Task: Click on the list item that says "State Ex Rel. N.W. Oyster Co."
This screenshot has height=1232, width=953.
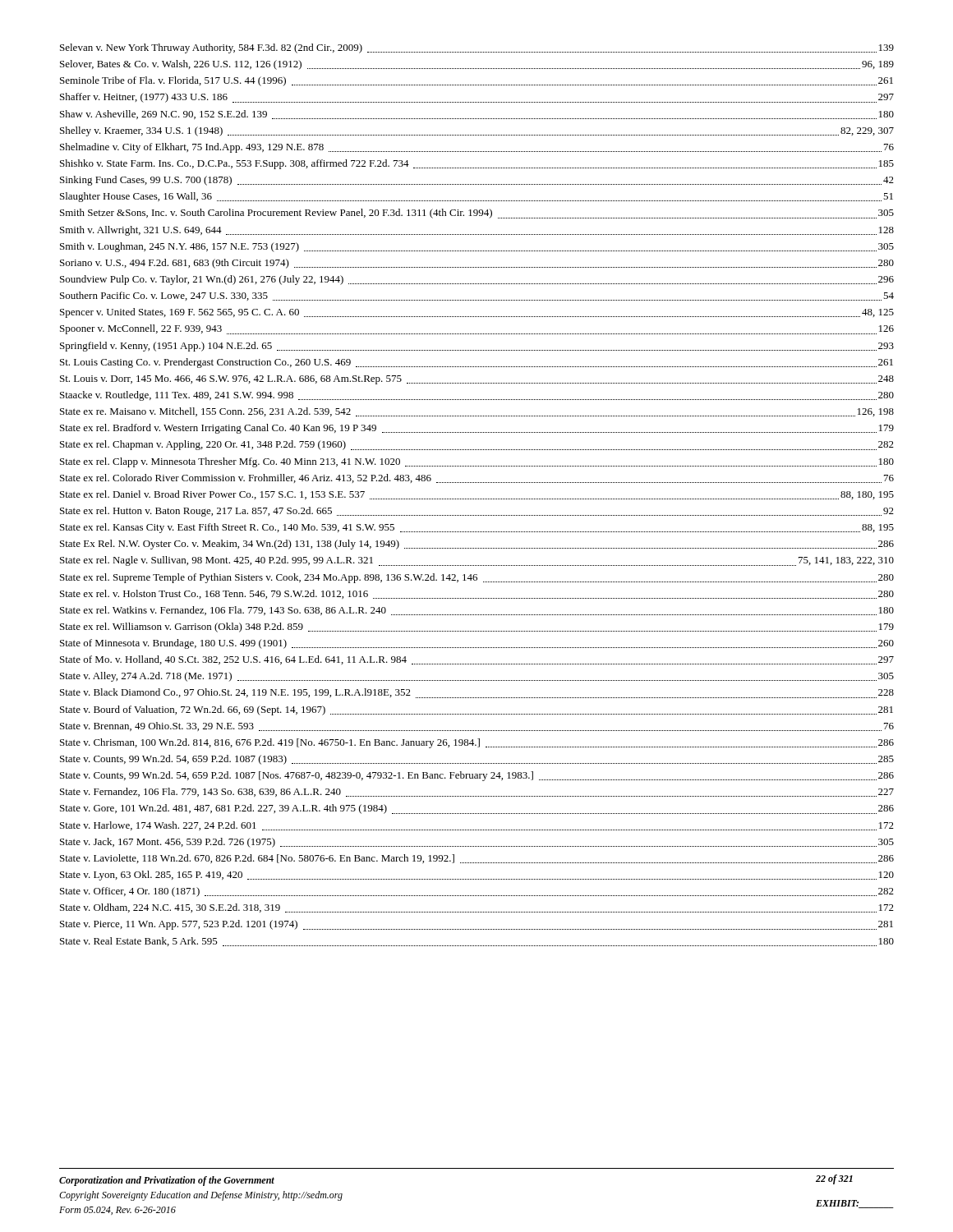Action: [x=476, y=544]
